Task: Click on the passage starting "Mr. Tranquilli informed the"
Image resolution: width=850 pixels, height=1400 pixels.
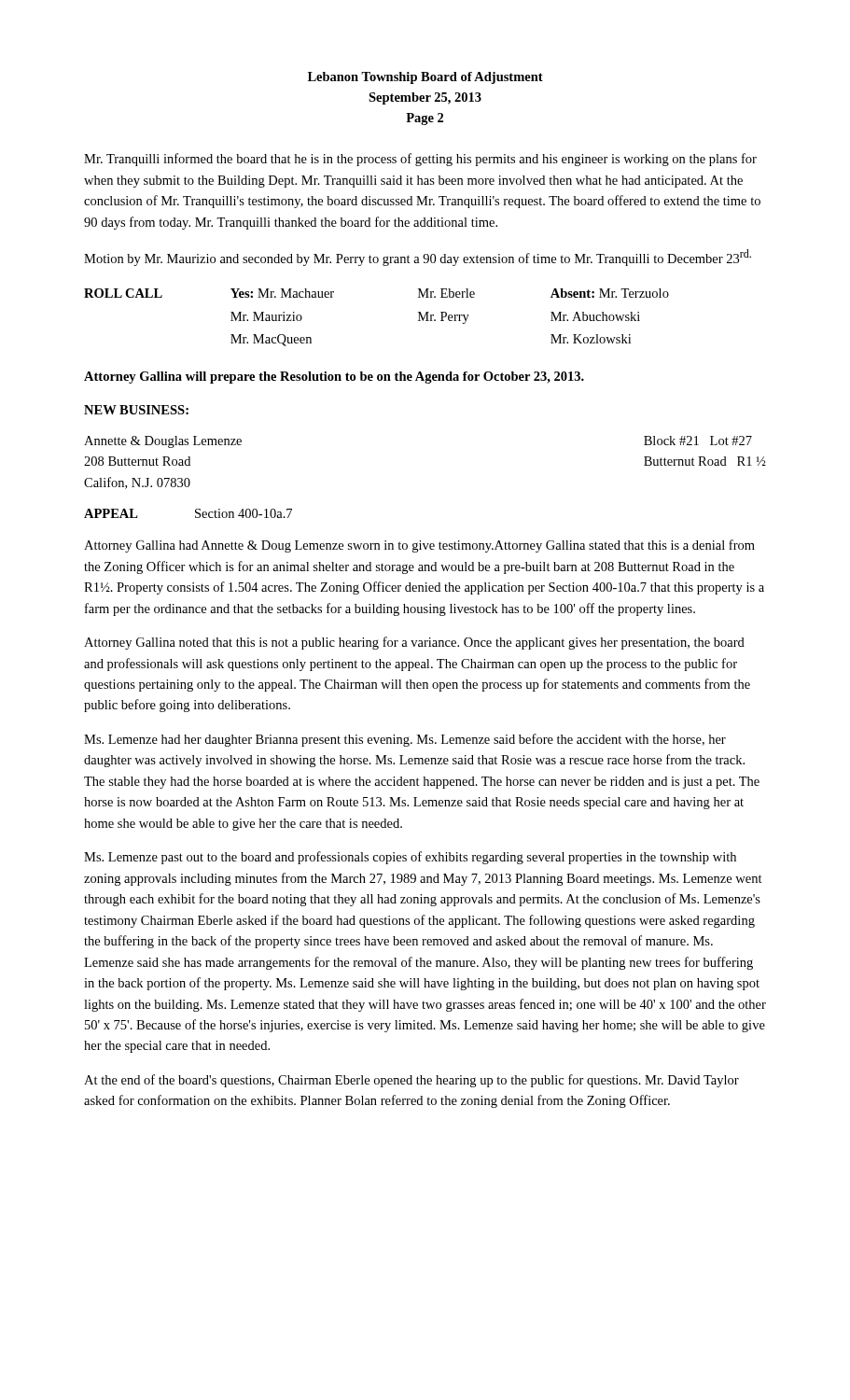Action: click(422, 190)
